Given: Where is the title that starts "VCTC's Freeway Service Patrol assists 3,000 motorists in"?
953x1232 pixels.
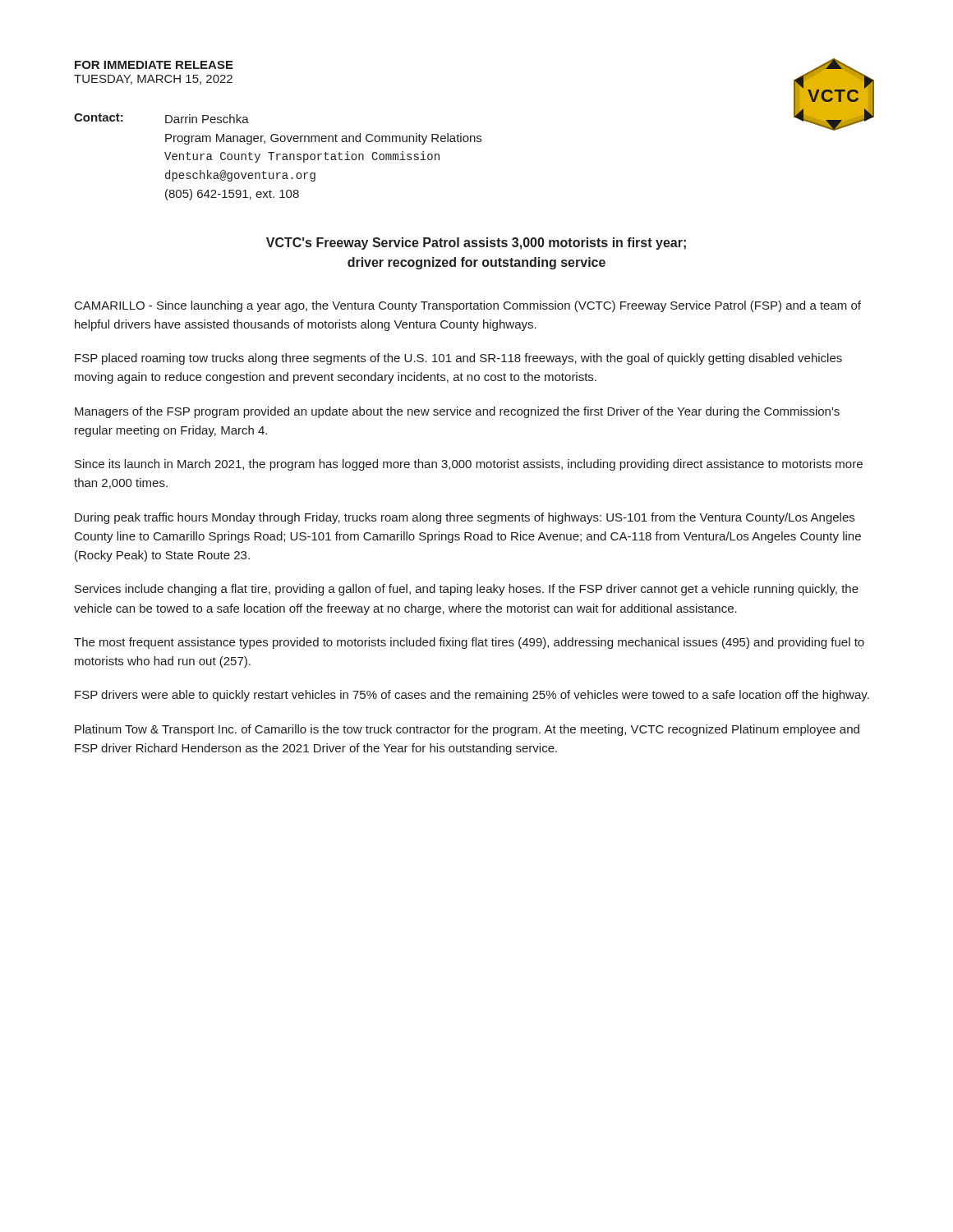Looking at the screenshot, I should click(476, 252).
